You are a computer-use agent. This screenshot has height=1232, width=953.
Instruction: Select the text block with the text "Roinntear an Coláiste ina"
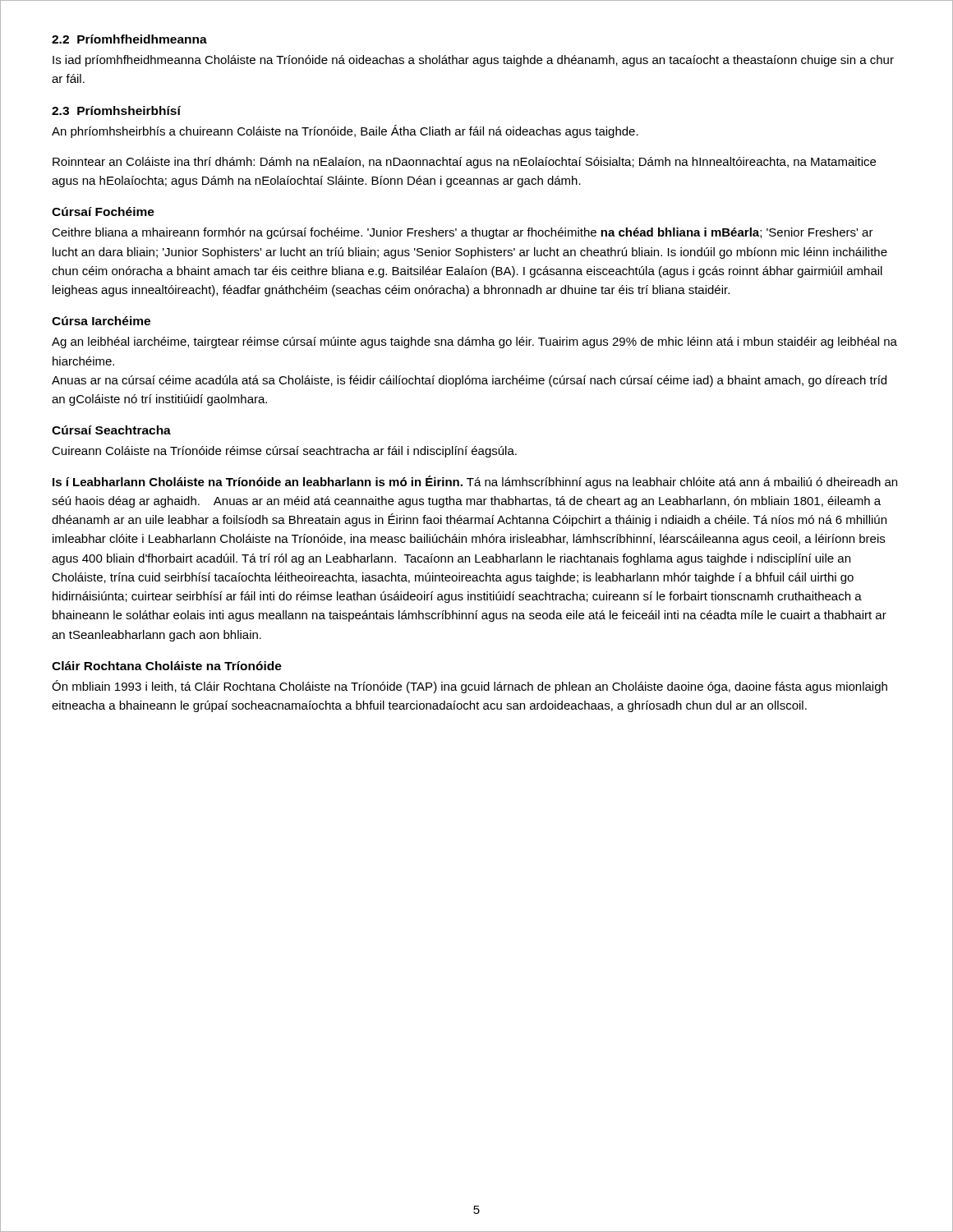464,171
